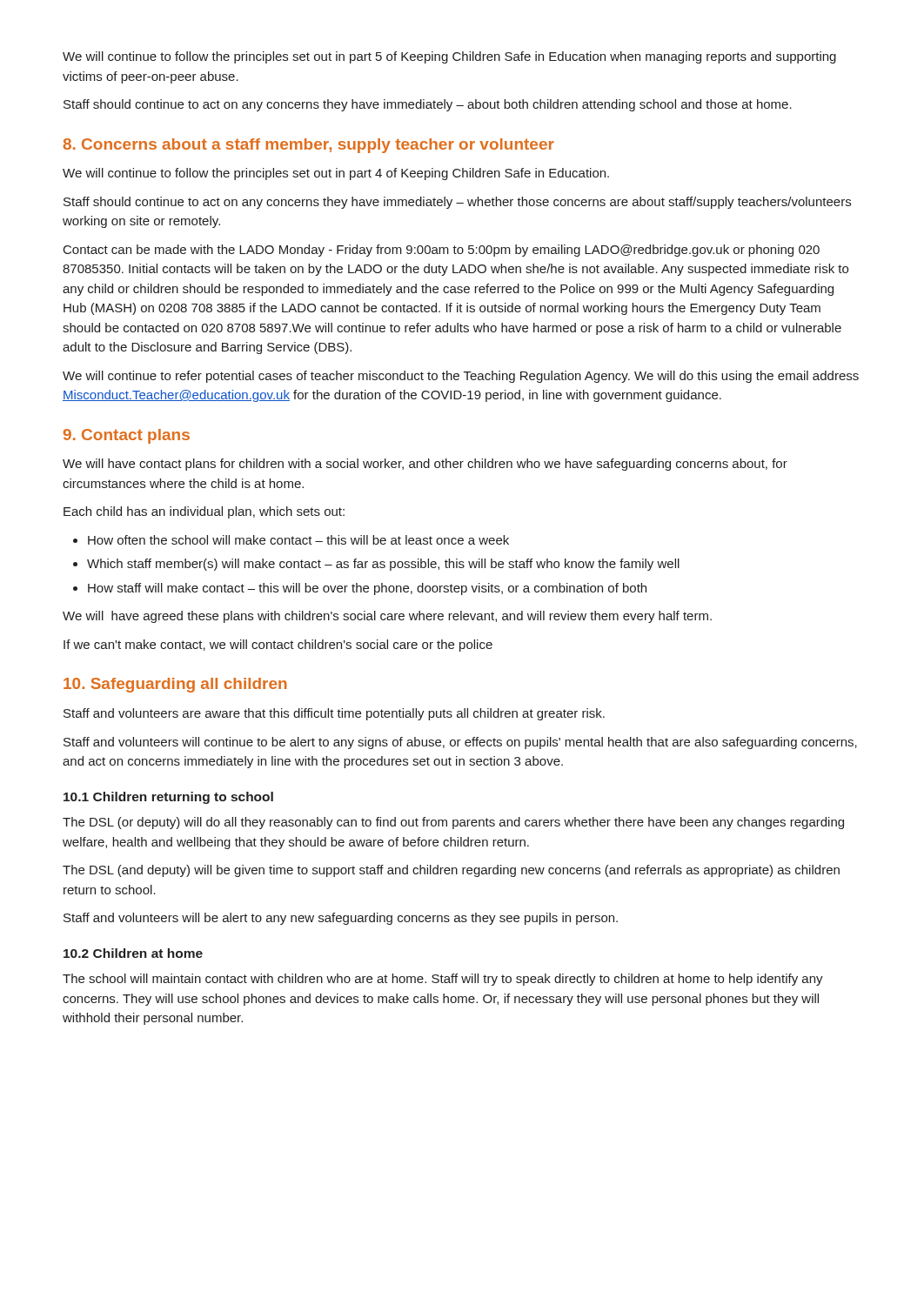Point to the element starting "The school will"
The image size is (924, 1305).
[462, 999]
